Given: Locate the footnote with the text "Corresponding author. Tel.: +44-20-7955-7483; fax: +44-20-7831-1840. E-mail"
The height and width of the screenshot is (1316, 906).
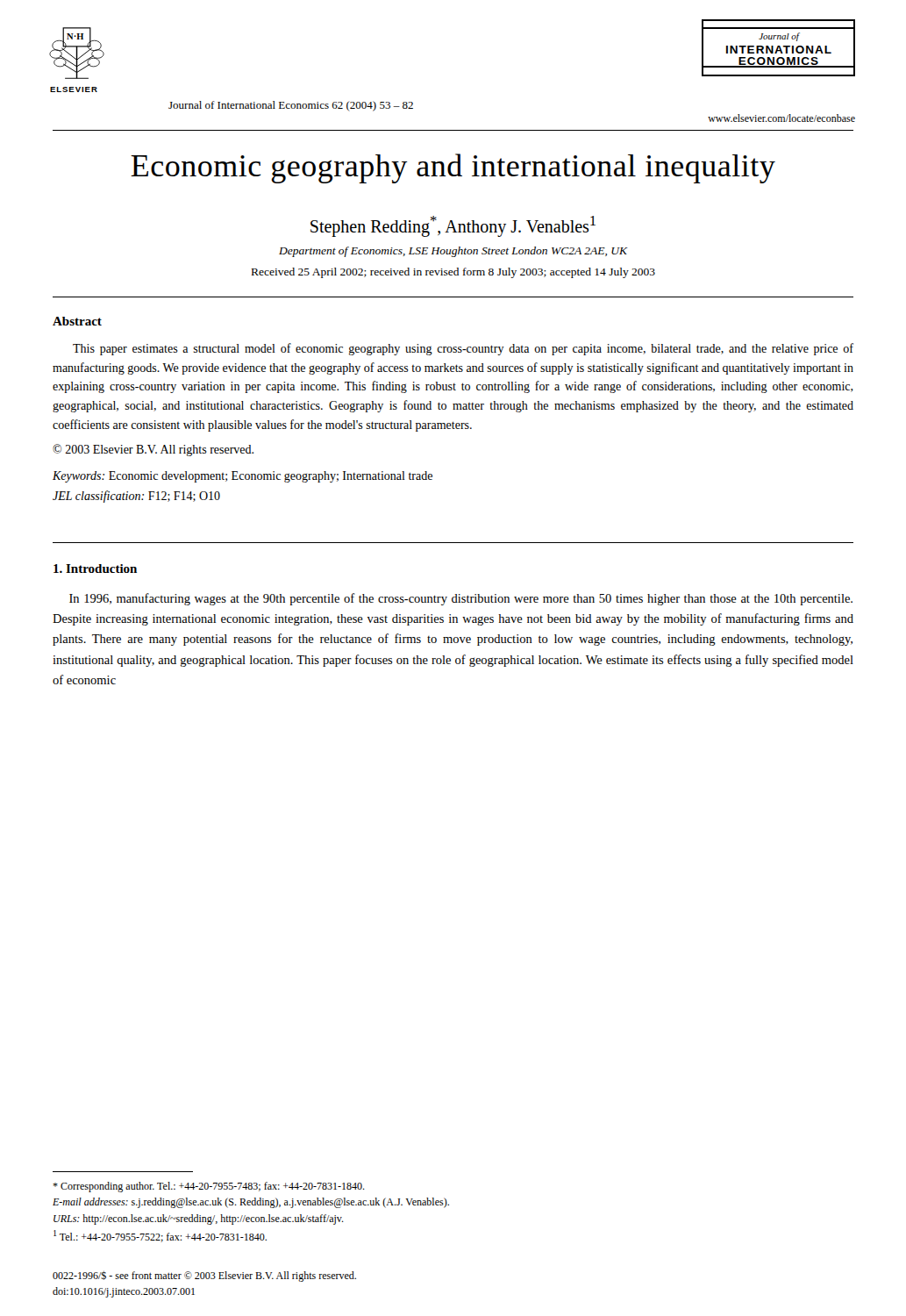Looking at the screenshot, I should click(453, 1208).
